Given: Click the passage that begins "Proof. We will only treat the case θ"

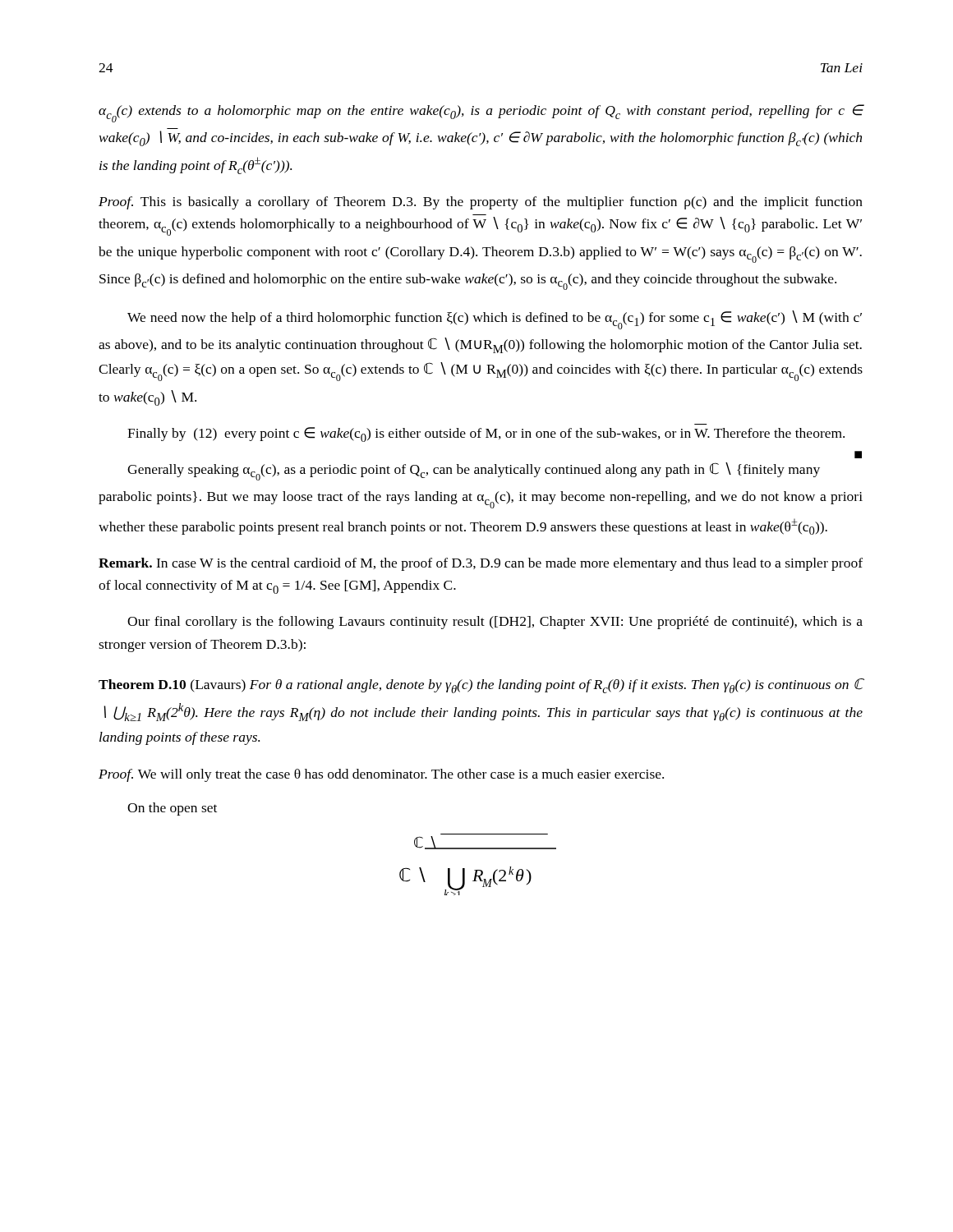Looking at the screenshot, I should point(381,775).
